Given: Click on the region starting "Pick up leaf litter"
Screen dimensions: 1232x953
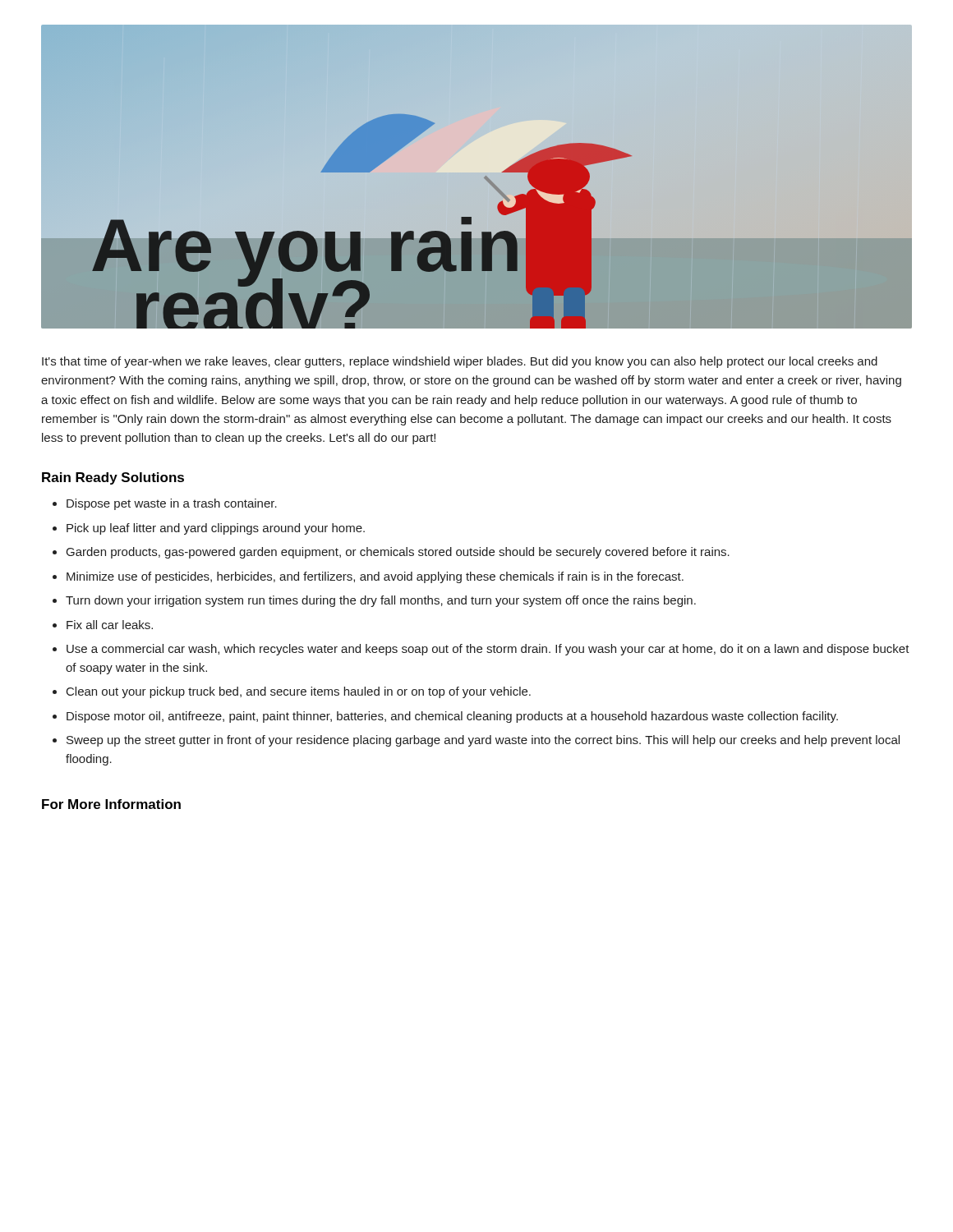Looking at the screenshot, I should (216, 527).
